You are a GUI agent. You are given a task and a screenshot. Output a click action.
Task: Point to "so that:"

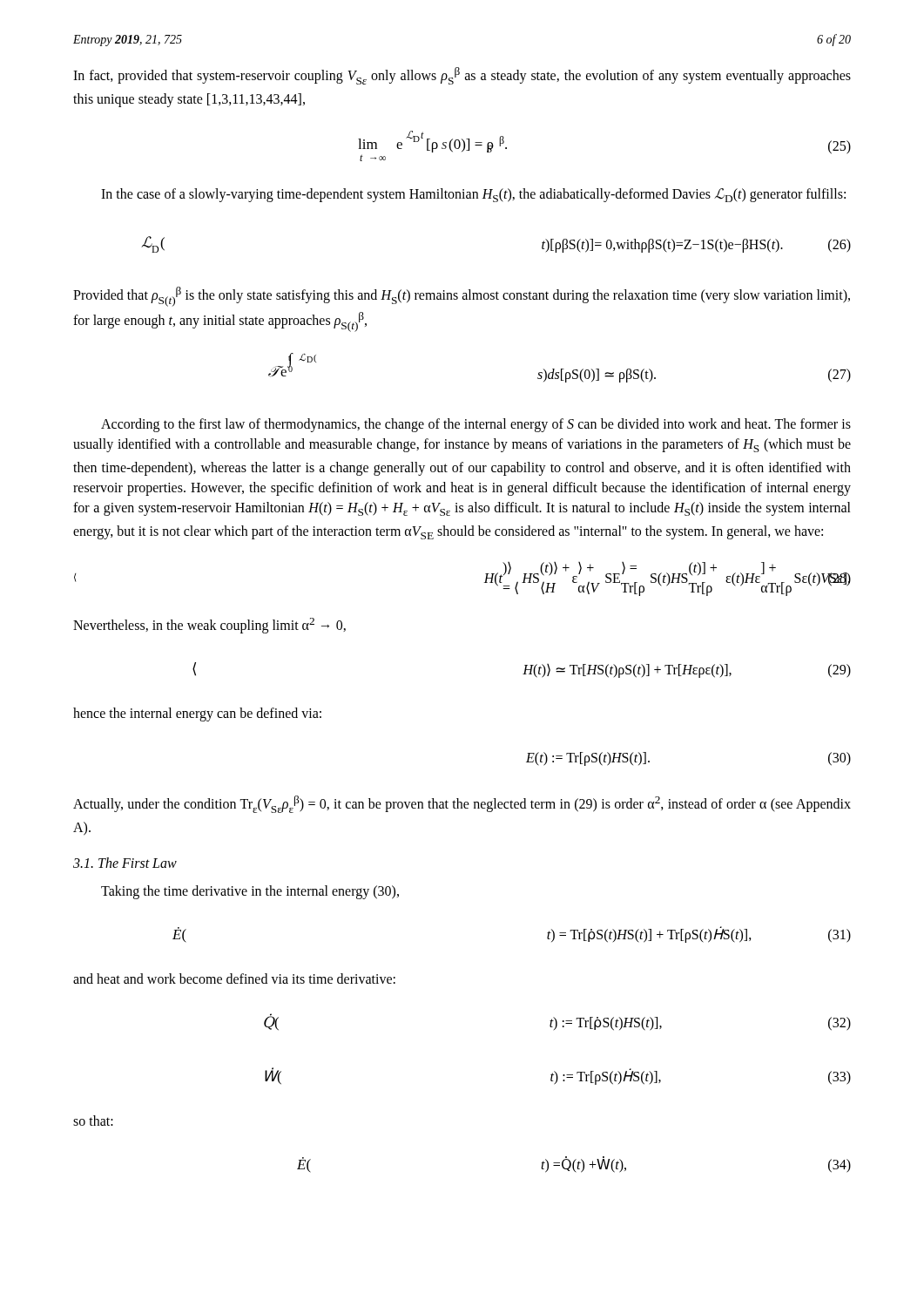[x=94, y=1121]
